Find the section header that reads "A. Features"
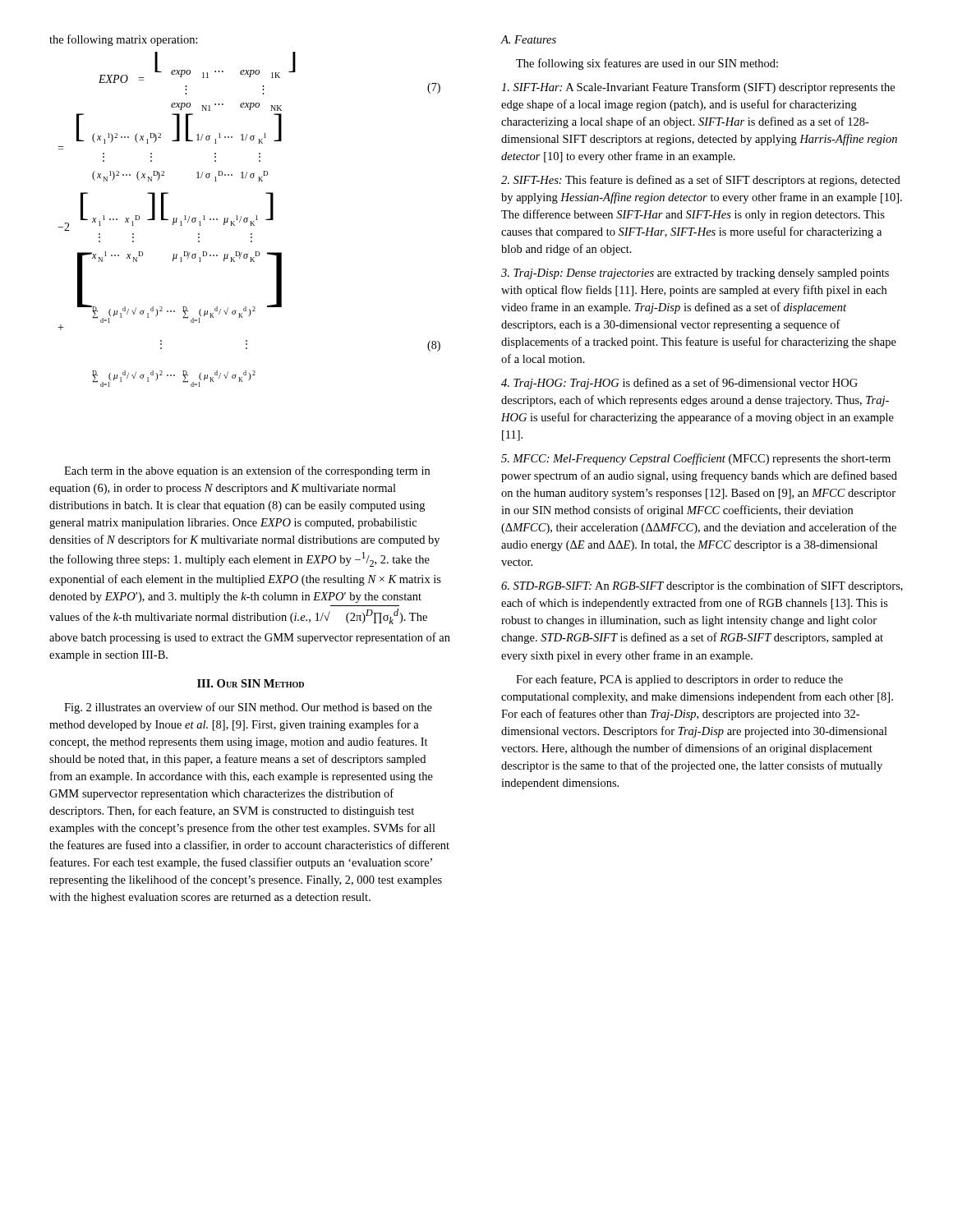 529,39
